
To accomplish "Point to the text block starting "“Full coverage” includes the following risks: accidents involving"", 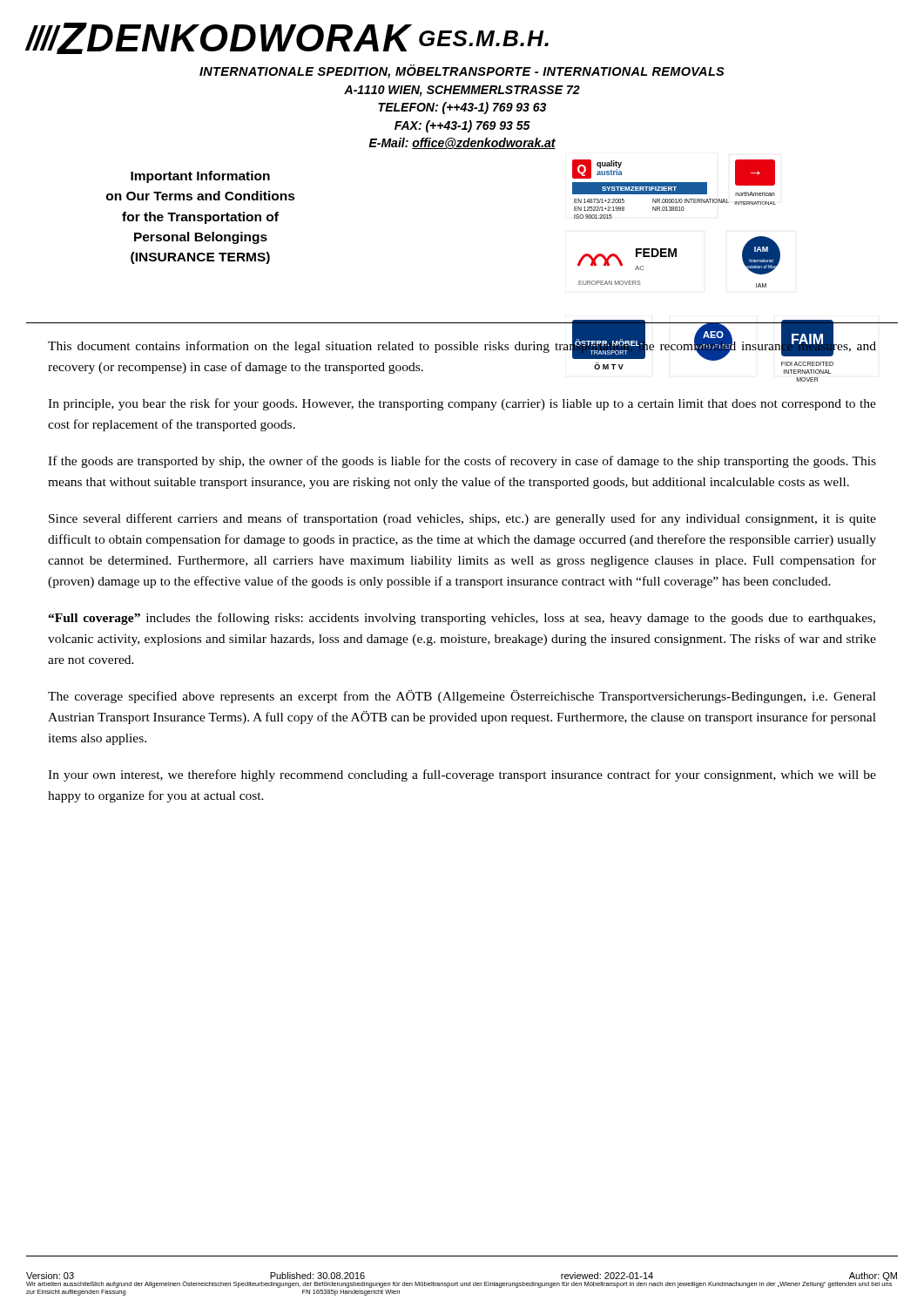I will point(462,638).
